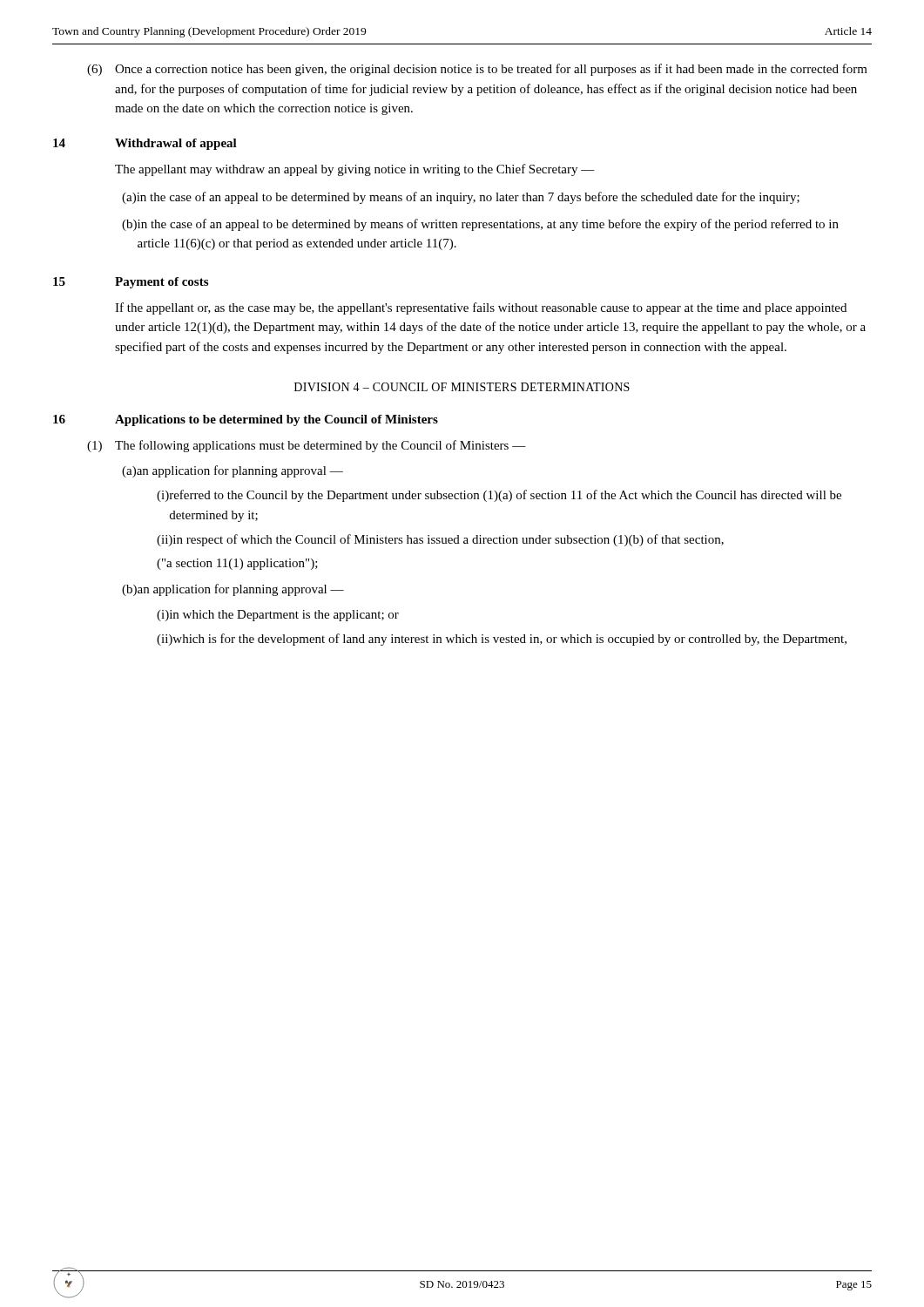This screenshot has height=1307, width=924.
Task: Locate the block of text that opens with "If the appellant or, as the"
Action: click(490, 327)
